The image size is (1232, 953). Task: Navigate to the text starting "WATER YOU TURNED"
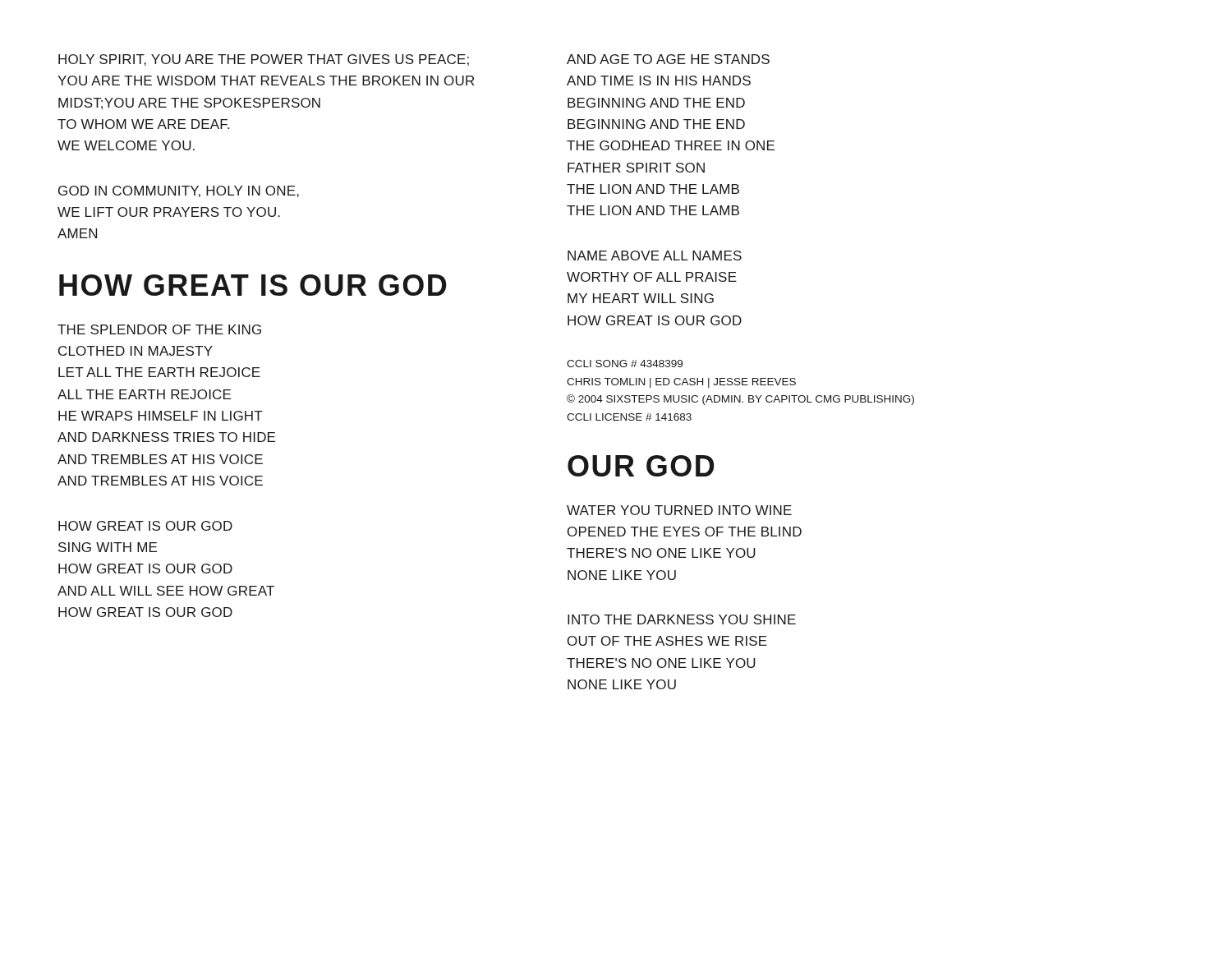click(684, 543)
